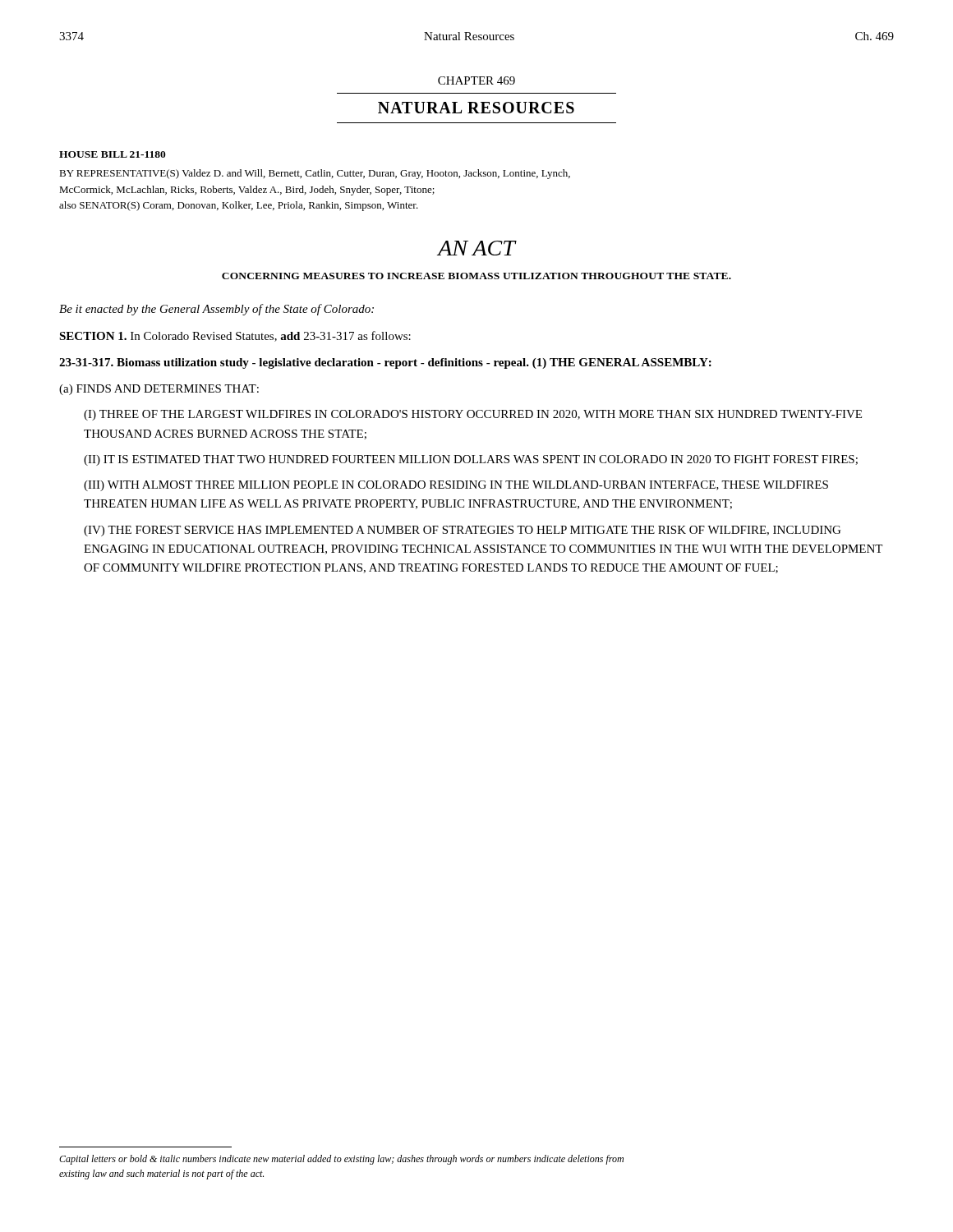953x1232 pixels.
Task: Select the passage starting "(II) IT IS ESTIMATED THAT TWO"
Action: [x=471, y=459]
